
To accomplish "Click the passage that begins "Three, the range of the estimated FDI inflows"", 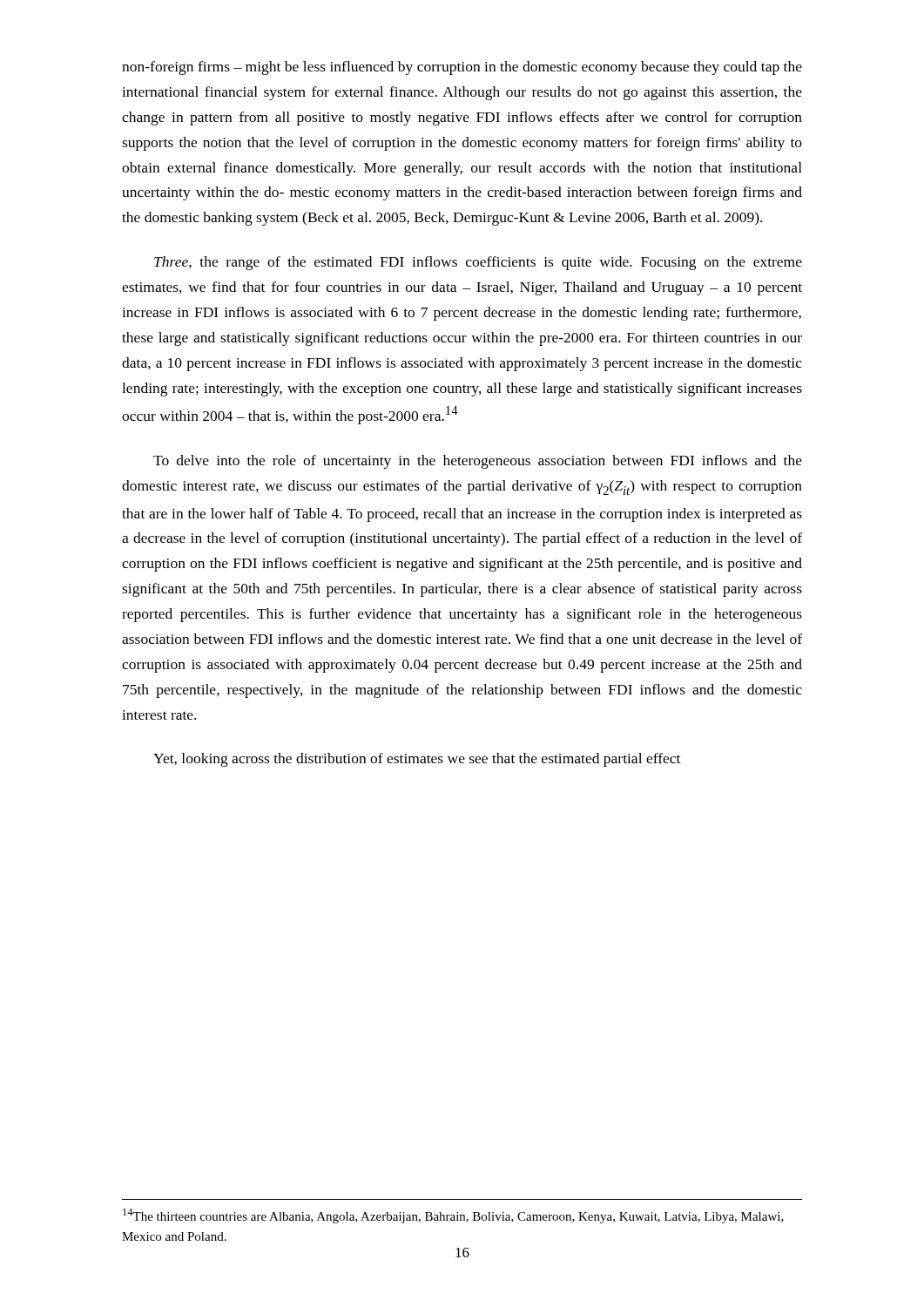I will coord(462,339).
